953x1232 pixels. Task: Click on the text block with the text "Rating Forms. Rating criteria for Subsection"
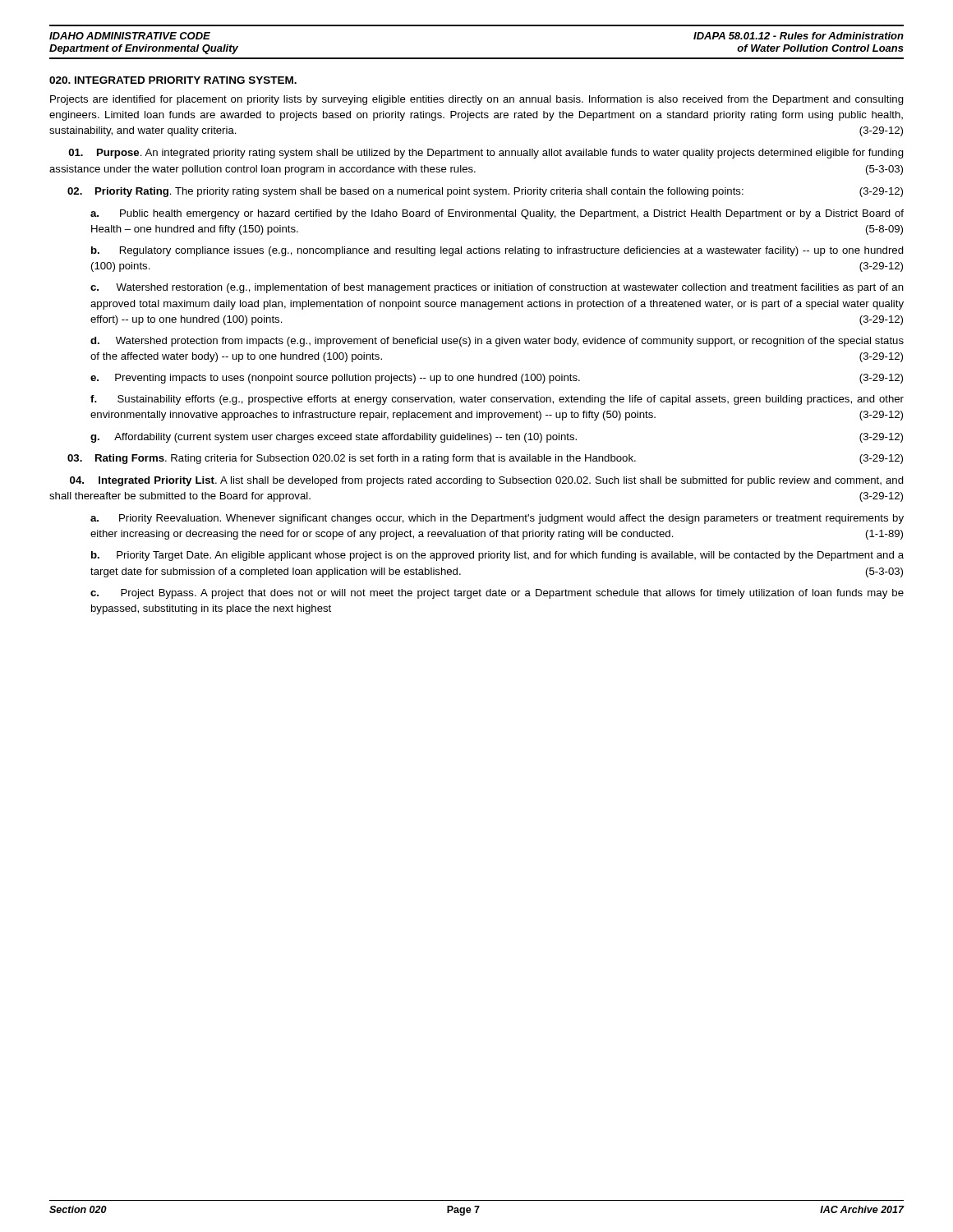pos(476,458)
